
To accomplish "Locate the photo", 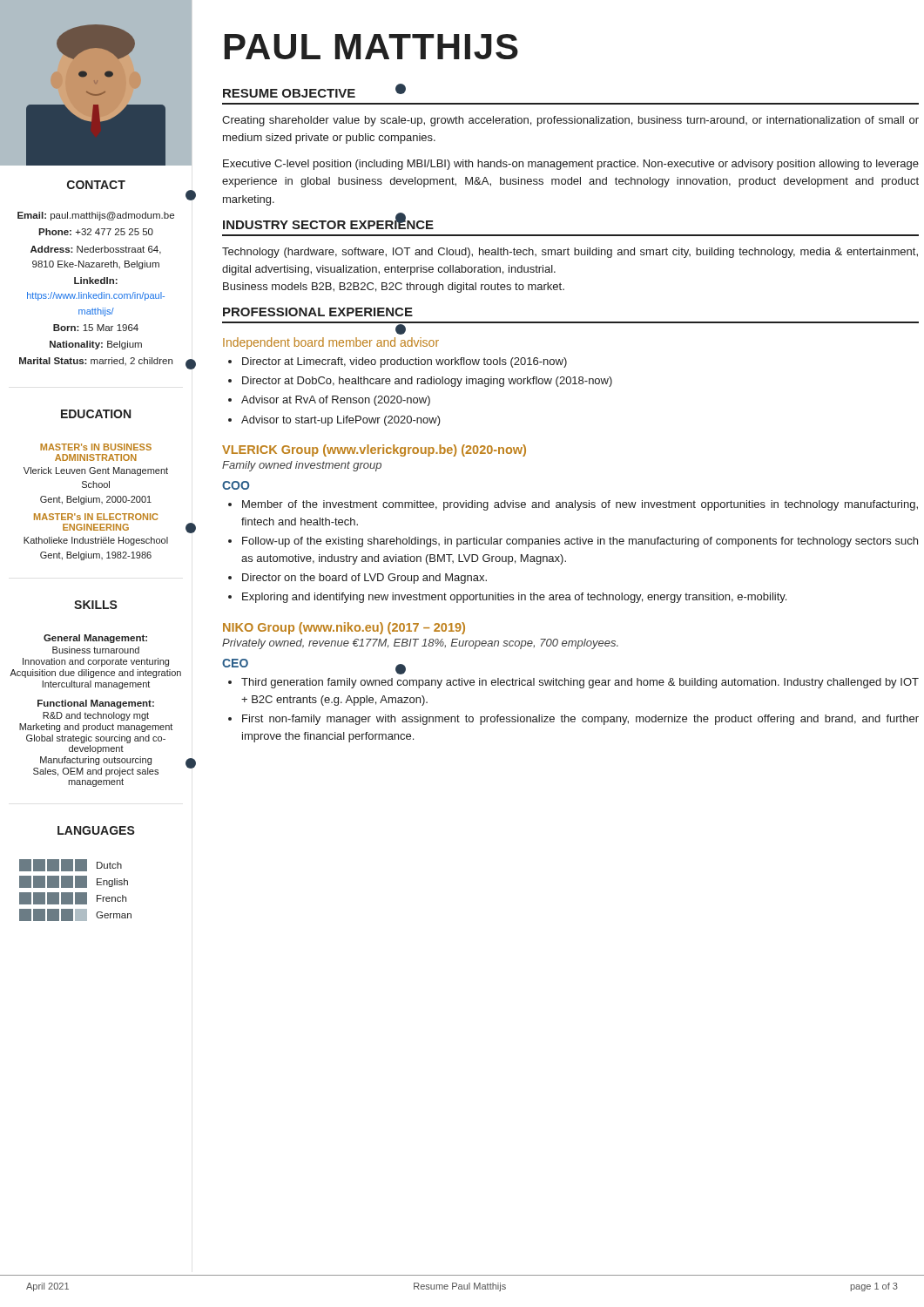I will click(96, 83).
